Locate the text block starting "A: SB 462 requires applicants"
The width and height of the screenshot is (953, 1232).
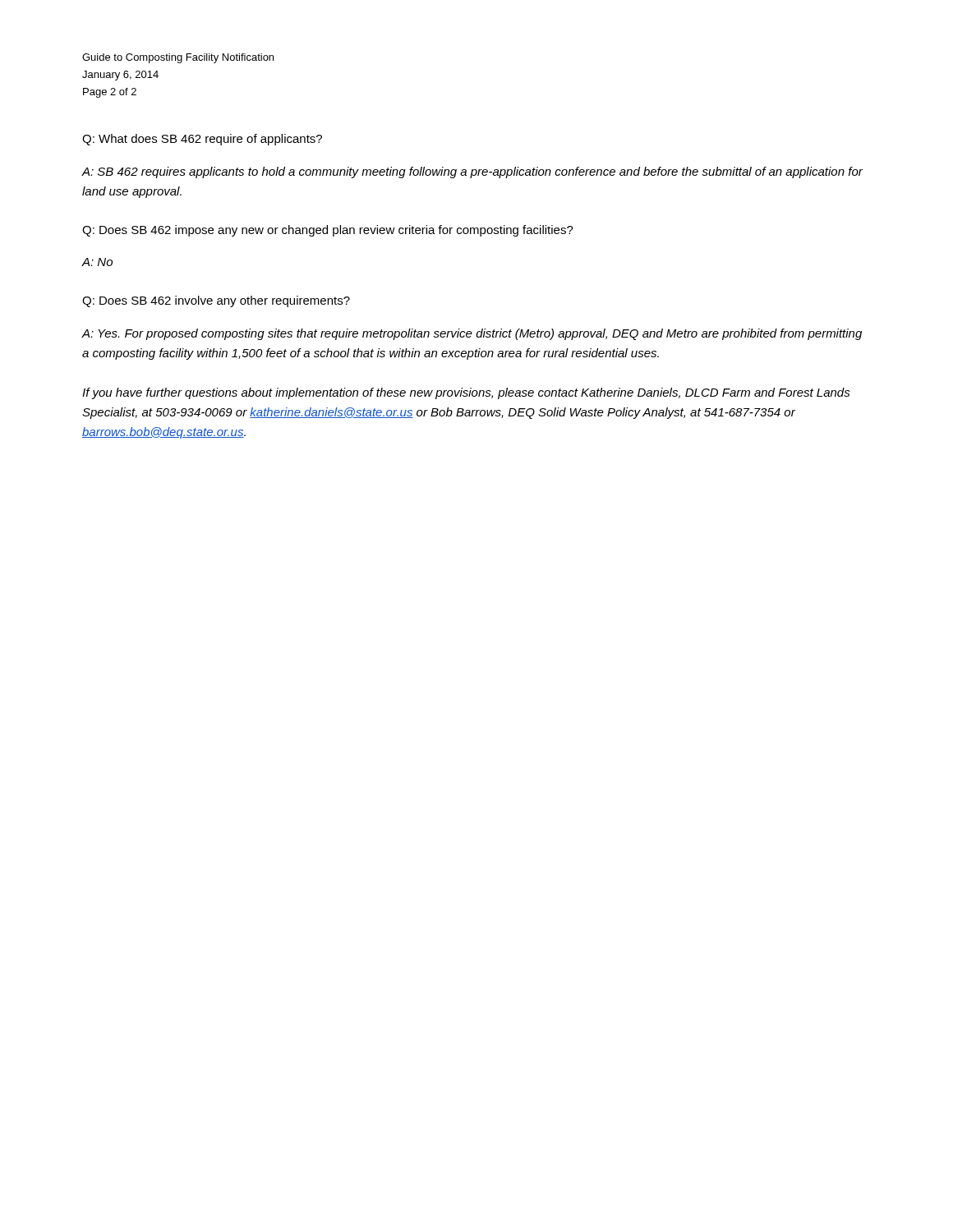point(472,181)
